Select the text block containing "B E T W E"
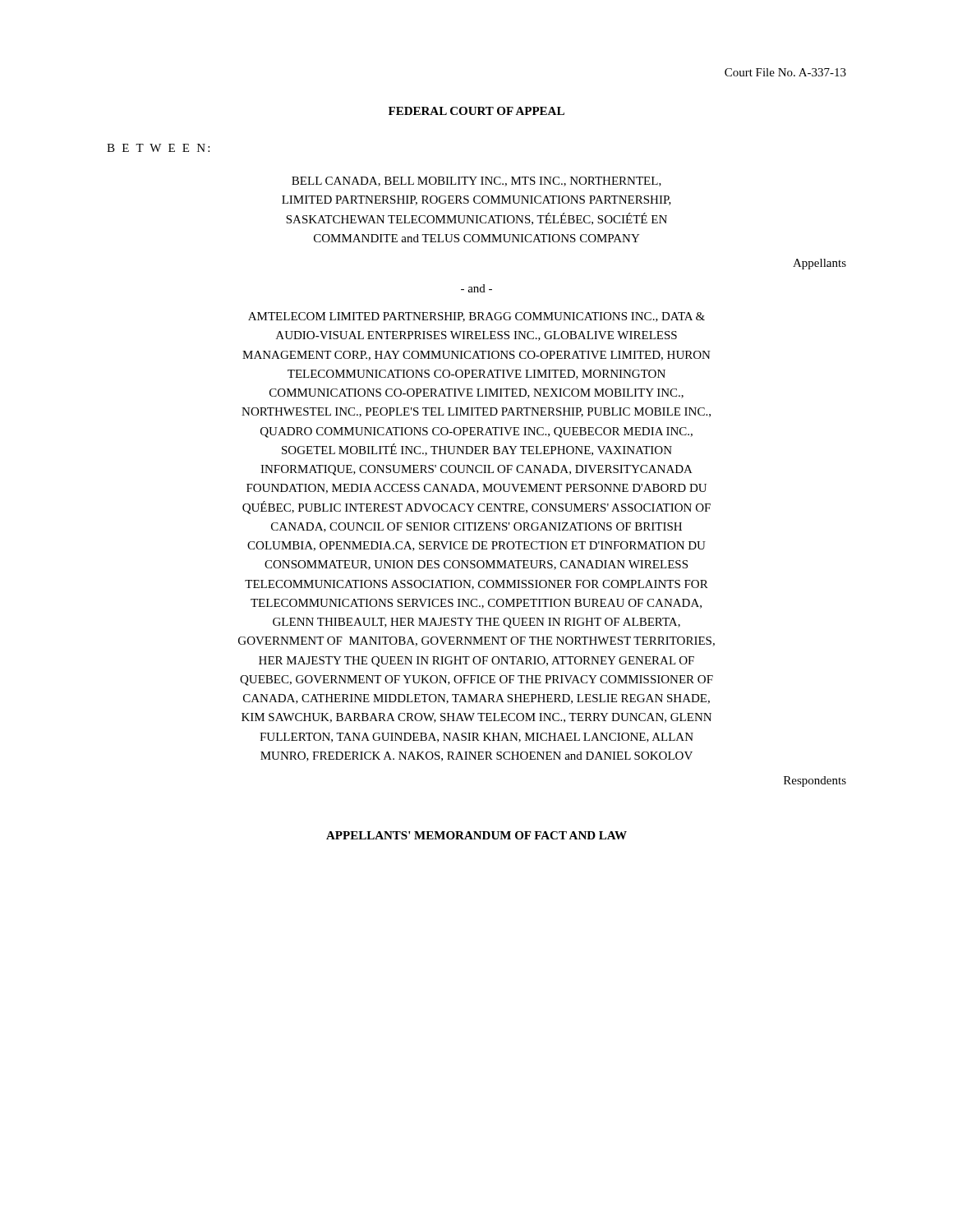Screen dimensions: 1232x953 click(x=160, y=148)
